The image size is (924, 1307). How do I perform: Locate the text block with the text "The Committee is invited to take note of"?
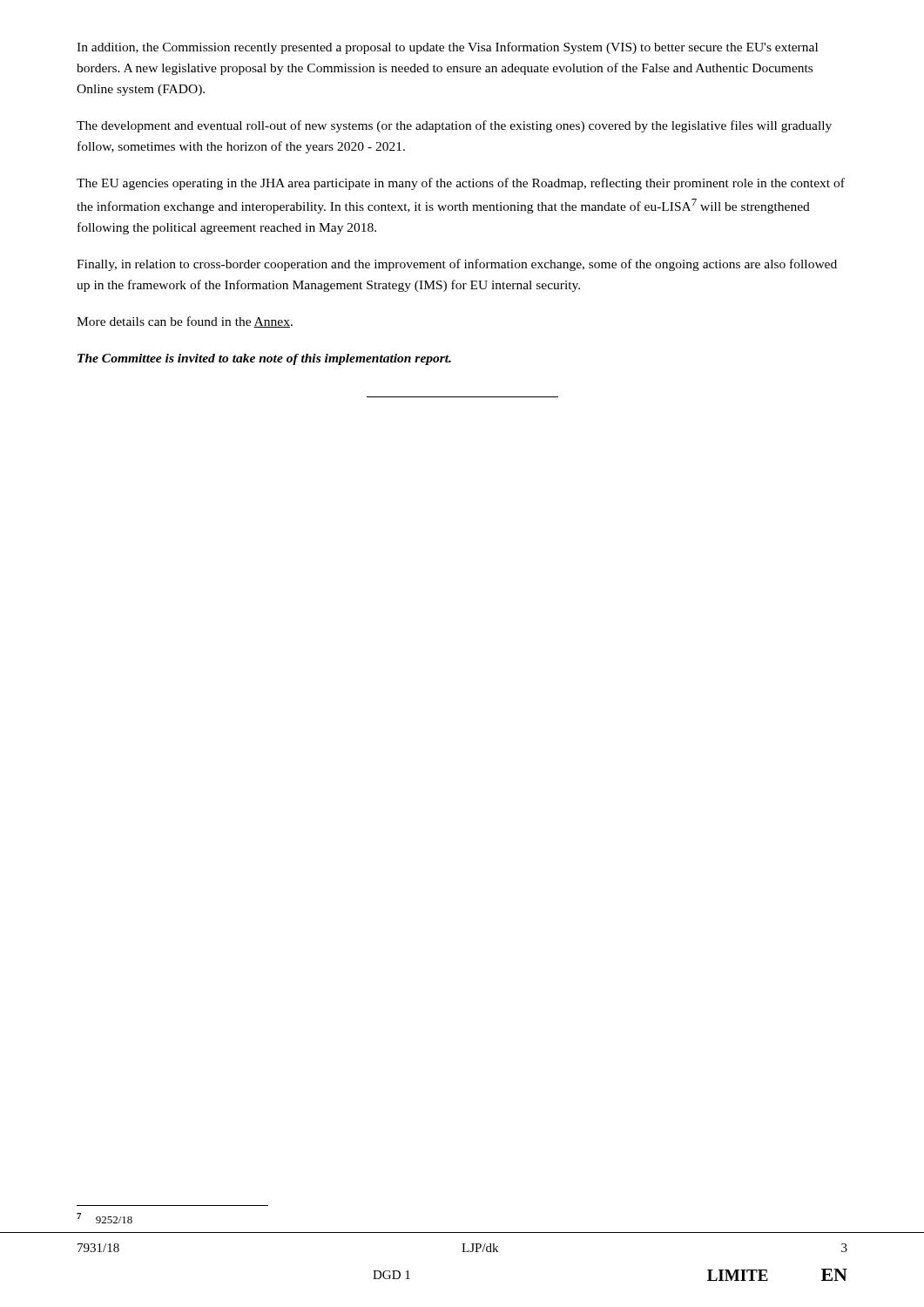[x=264, y=358]
